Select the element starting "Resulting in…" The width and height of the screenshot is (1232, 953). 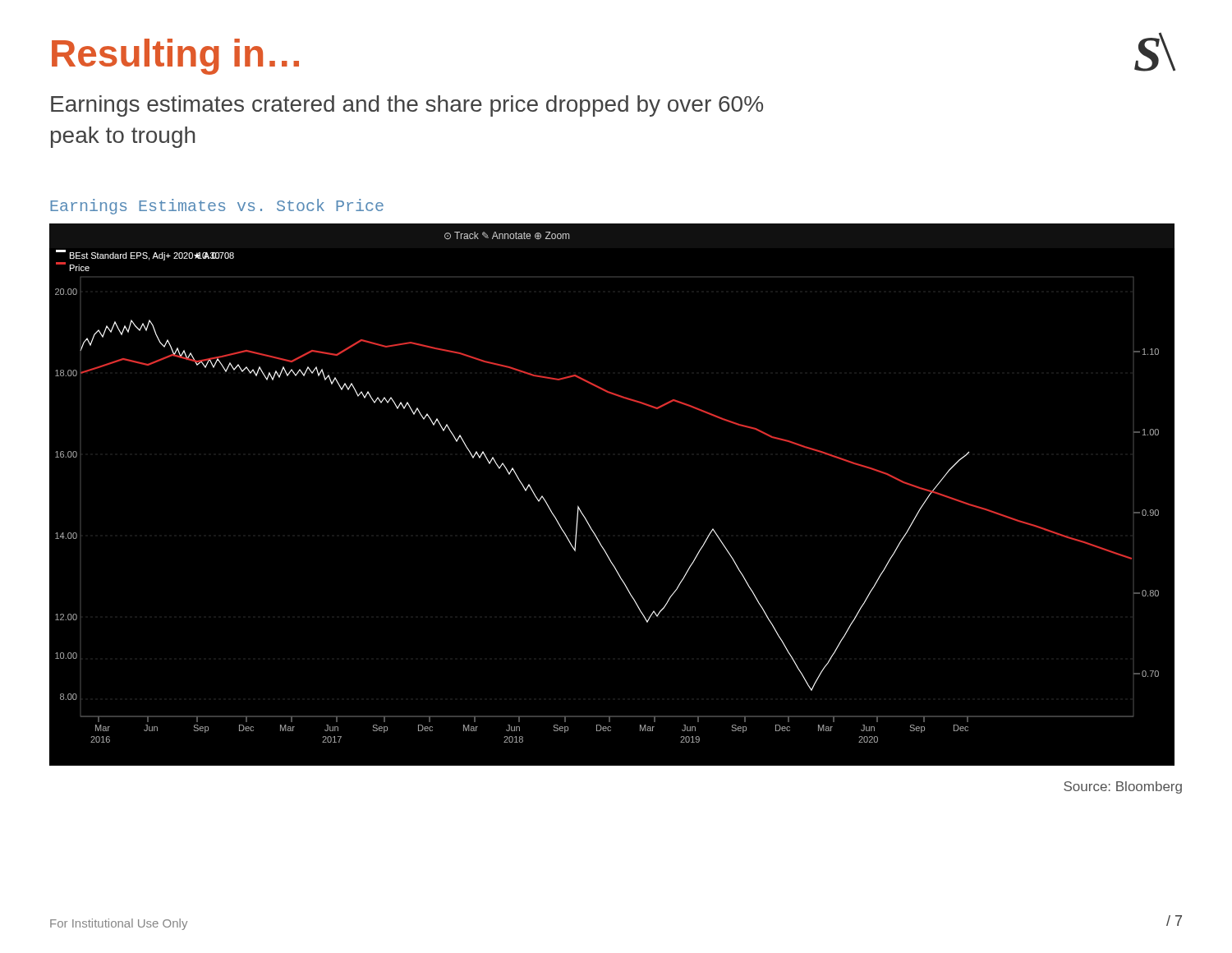tap(176, 53)
